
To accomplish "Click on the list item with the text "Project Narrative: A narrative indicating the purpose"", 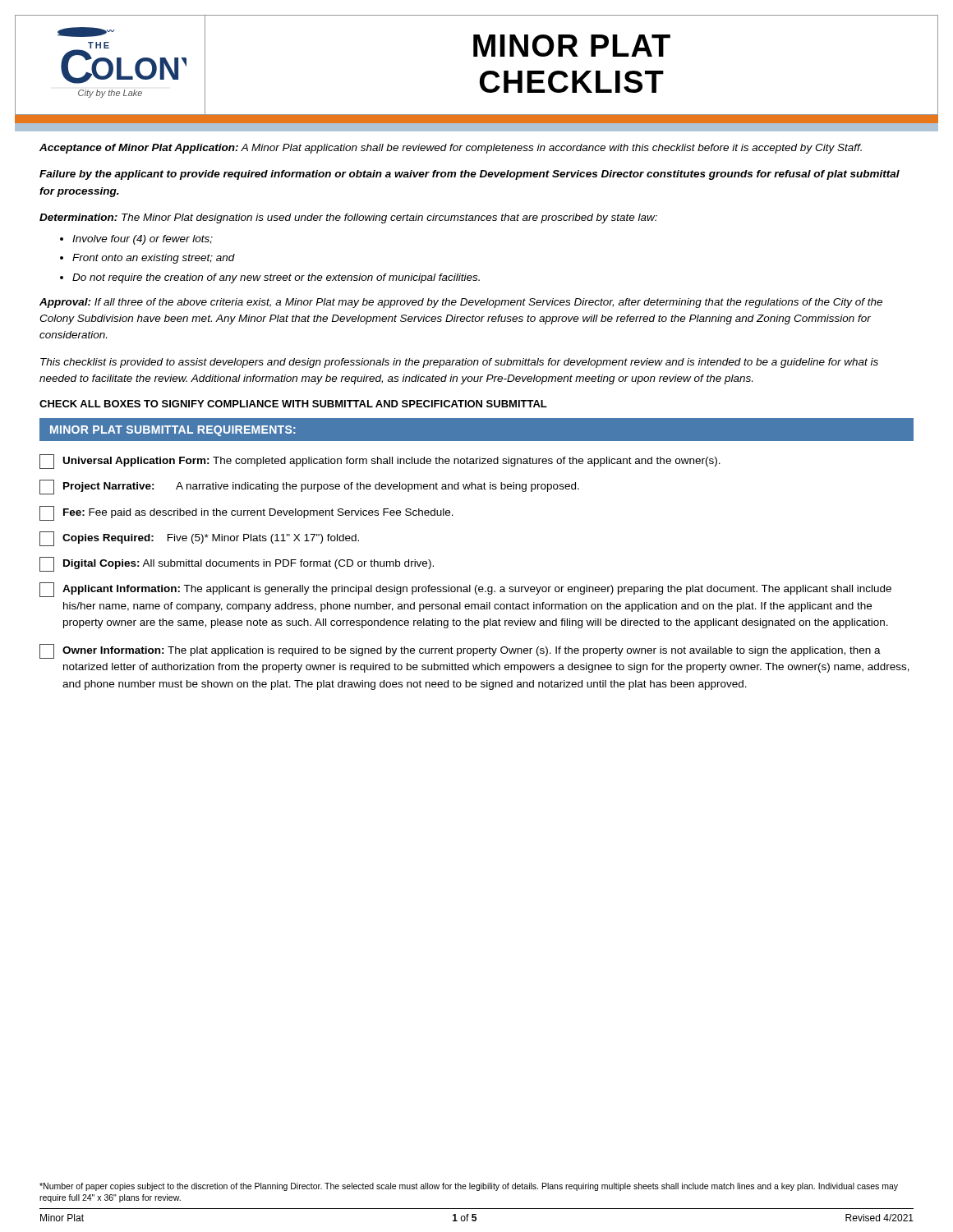I will click(x=476, y=487).
